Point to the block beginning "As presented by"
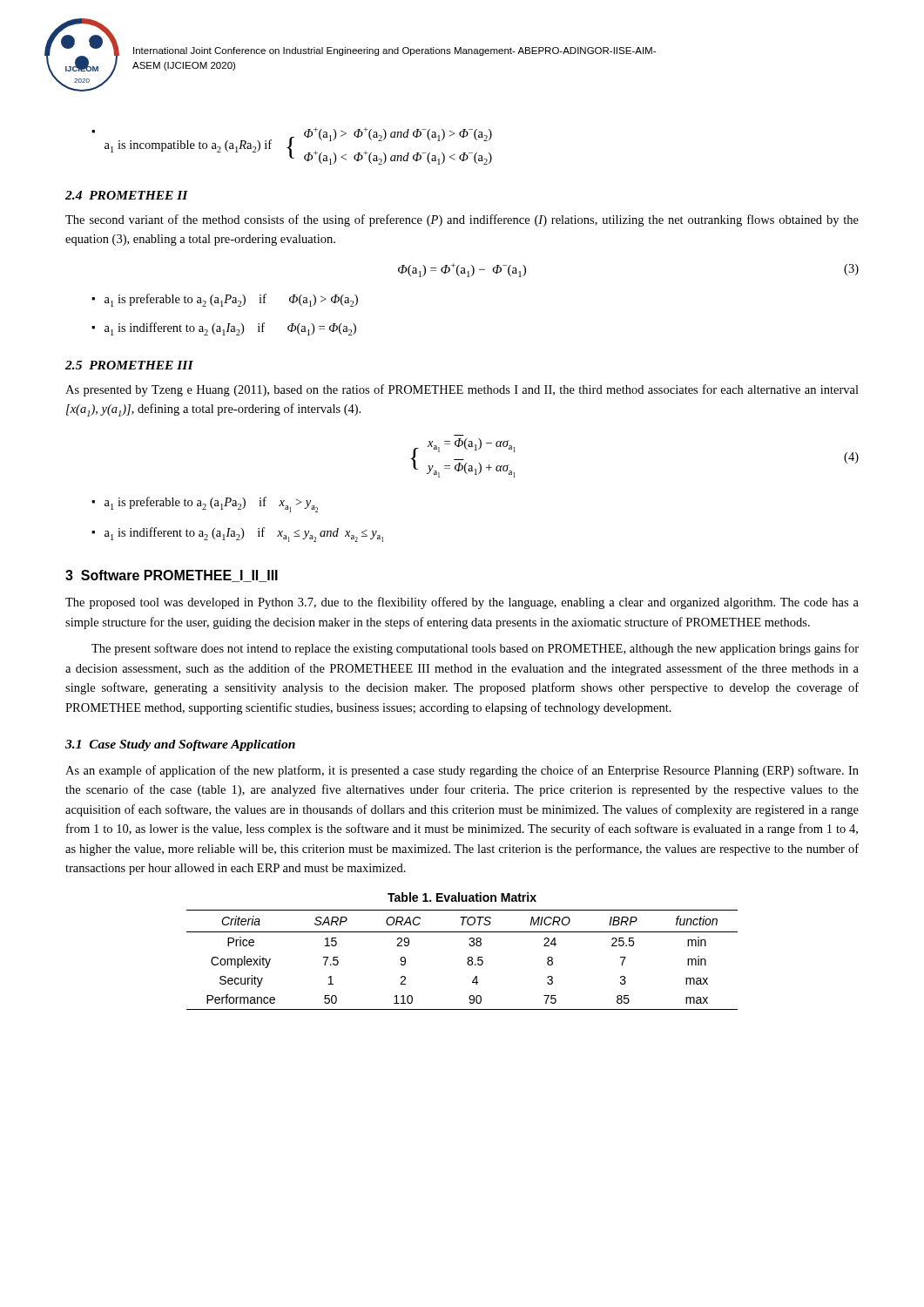 pos(462,400)
